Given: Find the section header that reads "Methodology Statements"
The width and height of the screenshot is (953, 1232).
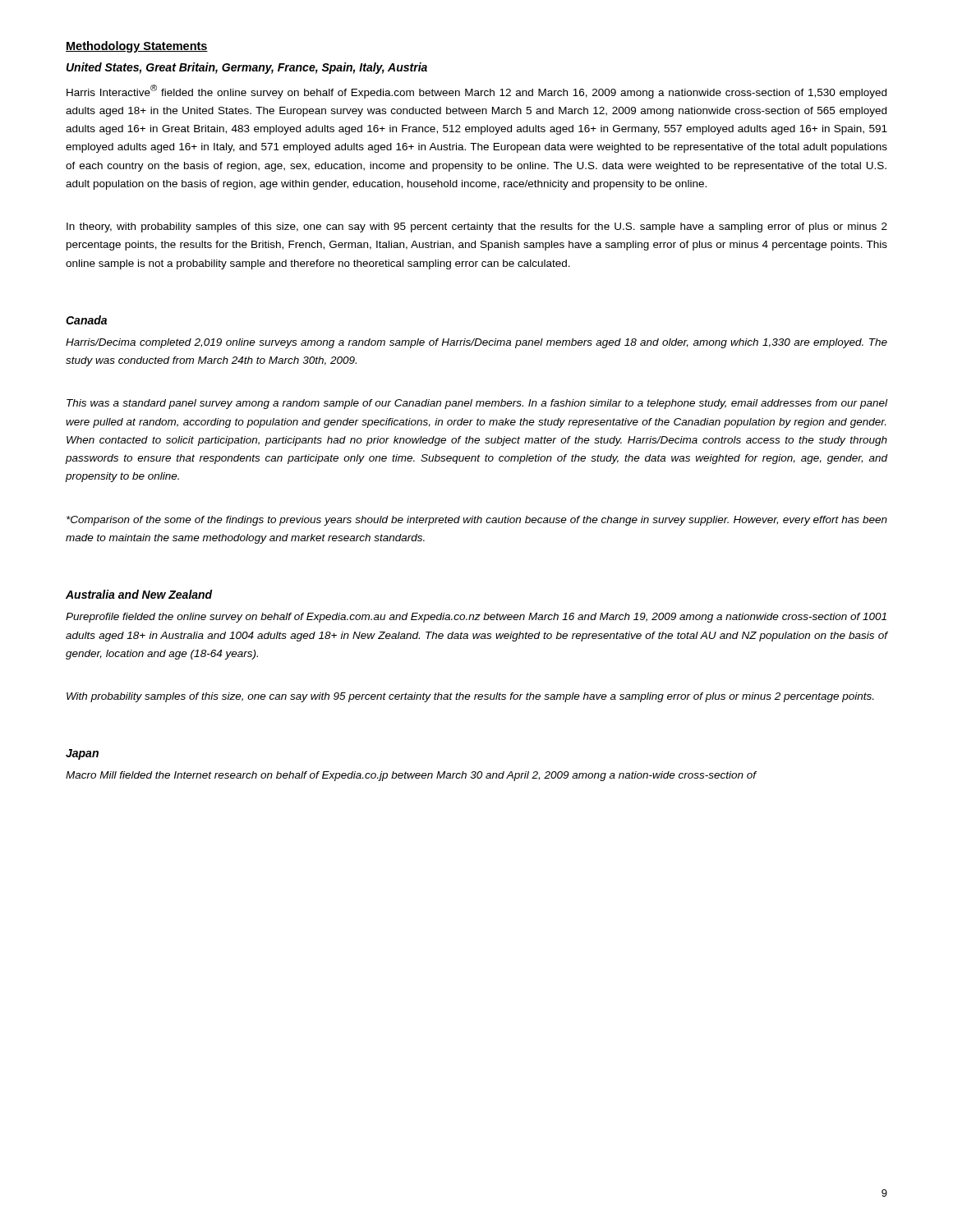Looking at the screenshot, I should (x=137, y=46).
